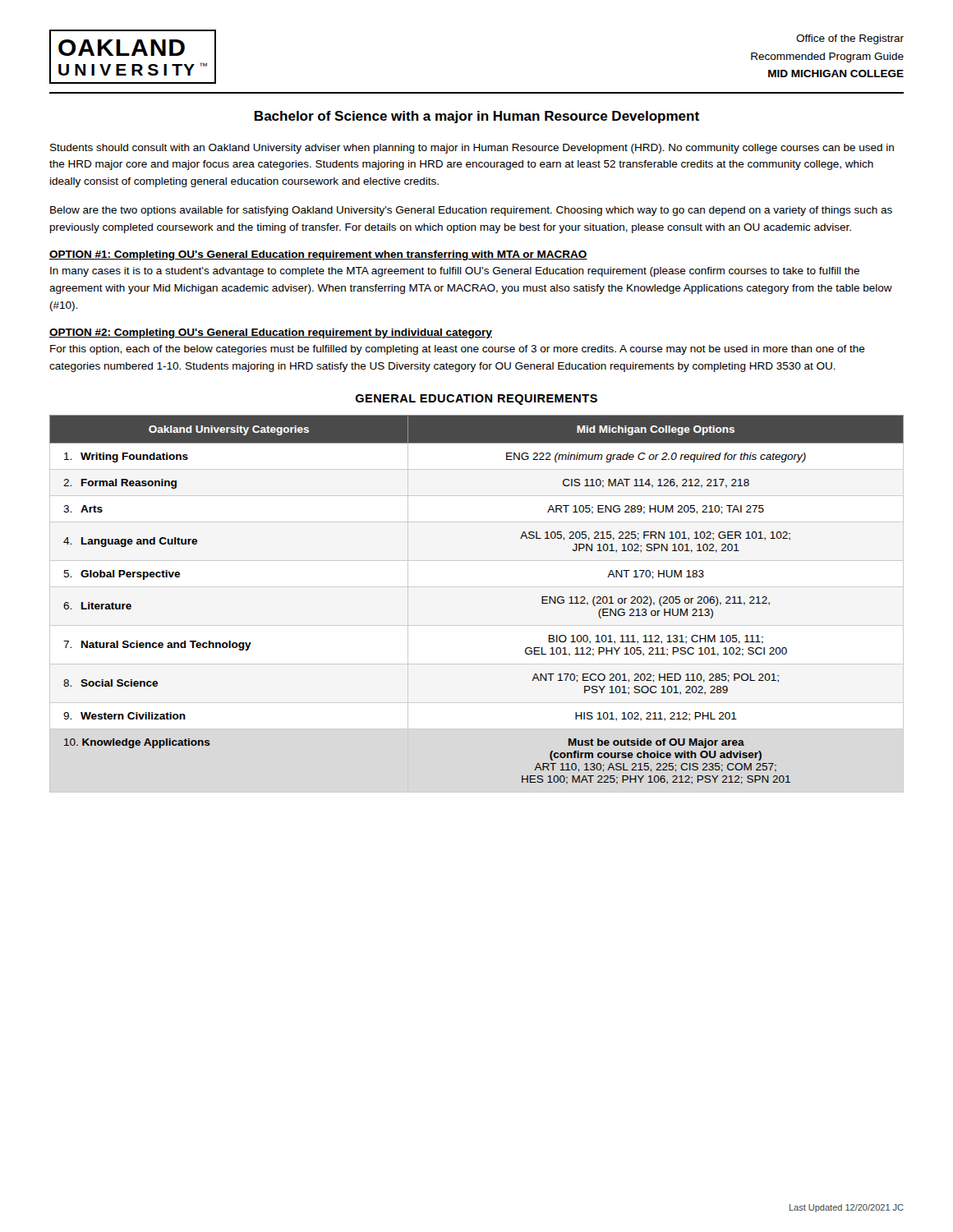Image resolution: width=953 pixels, height=1232 pixels.
Task: Click on the title with the text "Bachelor of Science"
Action: click(x=476, y=116)
